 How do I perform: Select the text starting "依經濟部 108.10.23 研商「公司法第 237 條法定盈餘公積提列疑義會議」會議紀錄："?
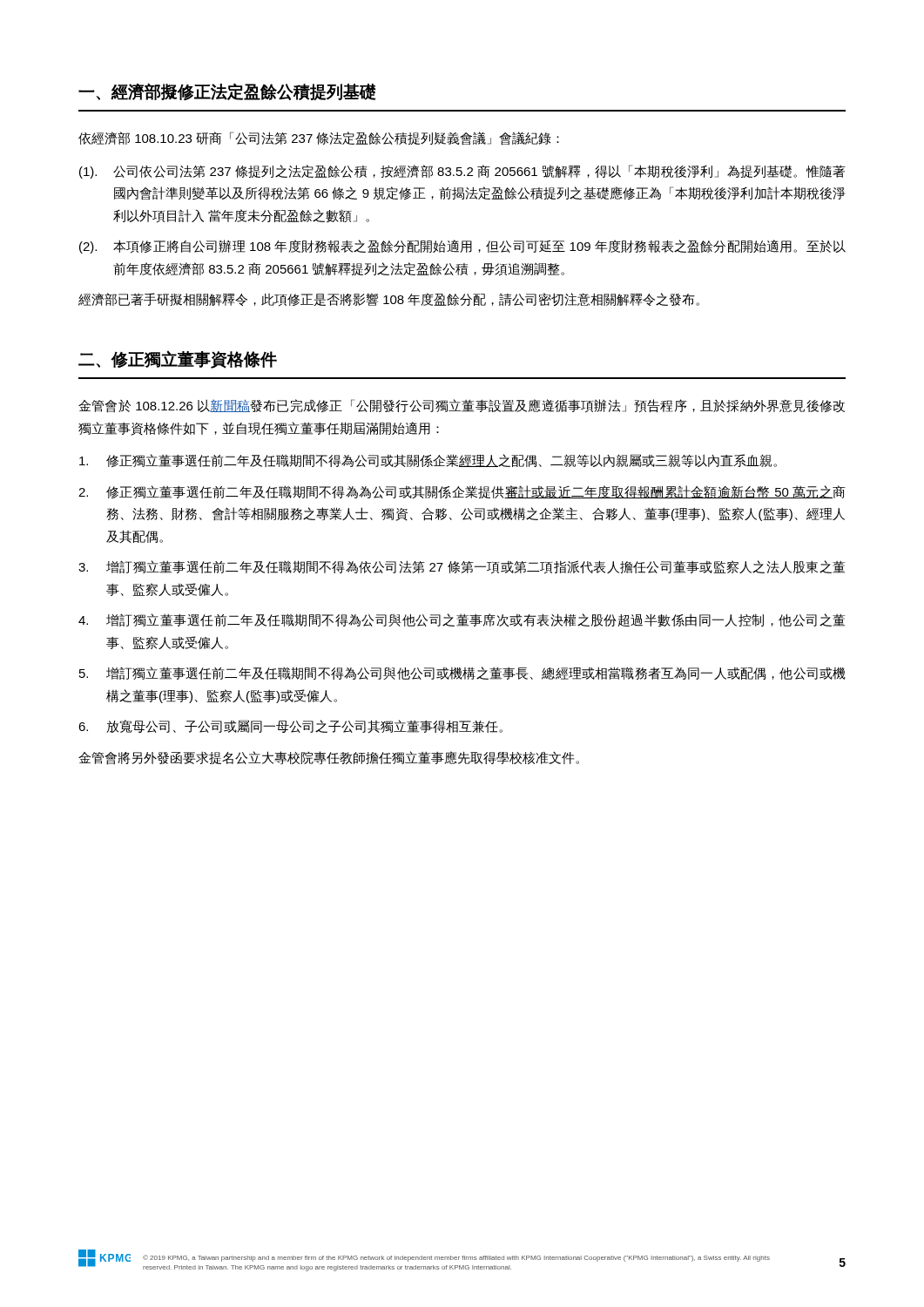click(322, 138)
